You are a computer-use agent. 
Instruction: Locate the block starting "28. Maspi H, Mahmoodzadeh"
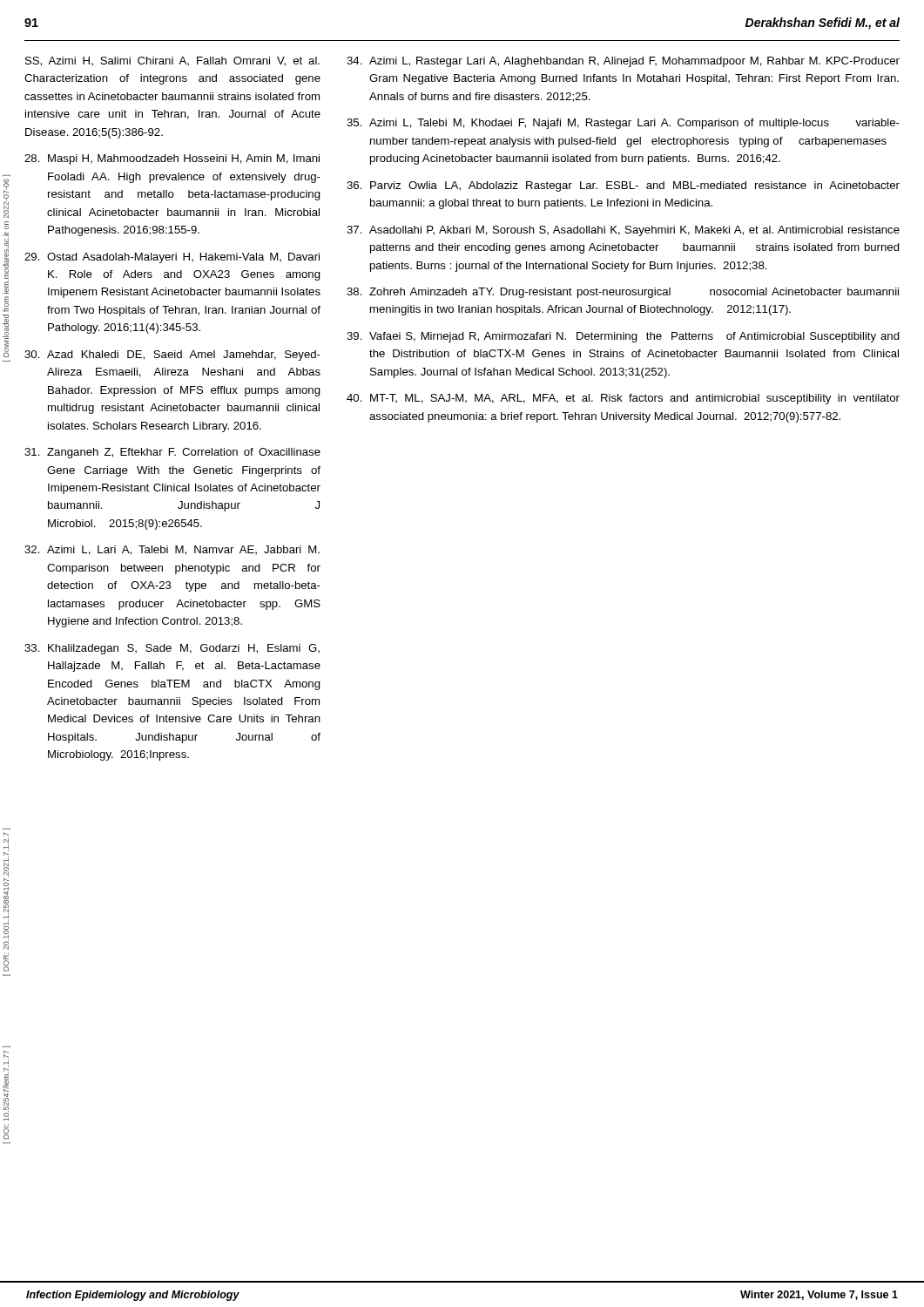(x=172, y=195)
